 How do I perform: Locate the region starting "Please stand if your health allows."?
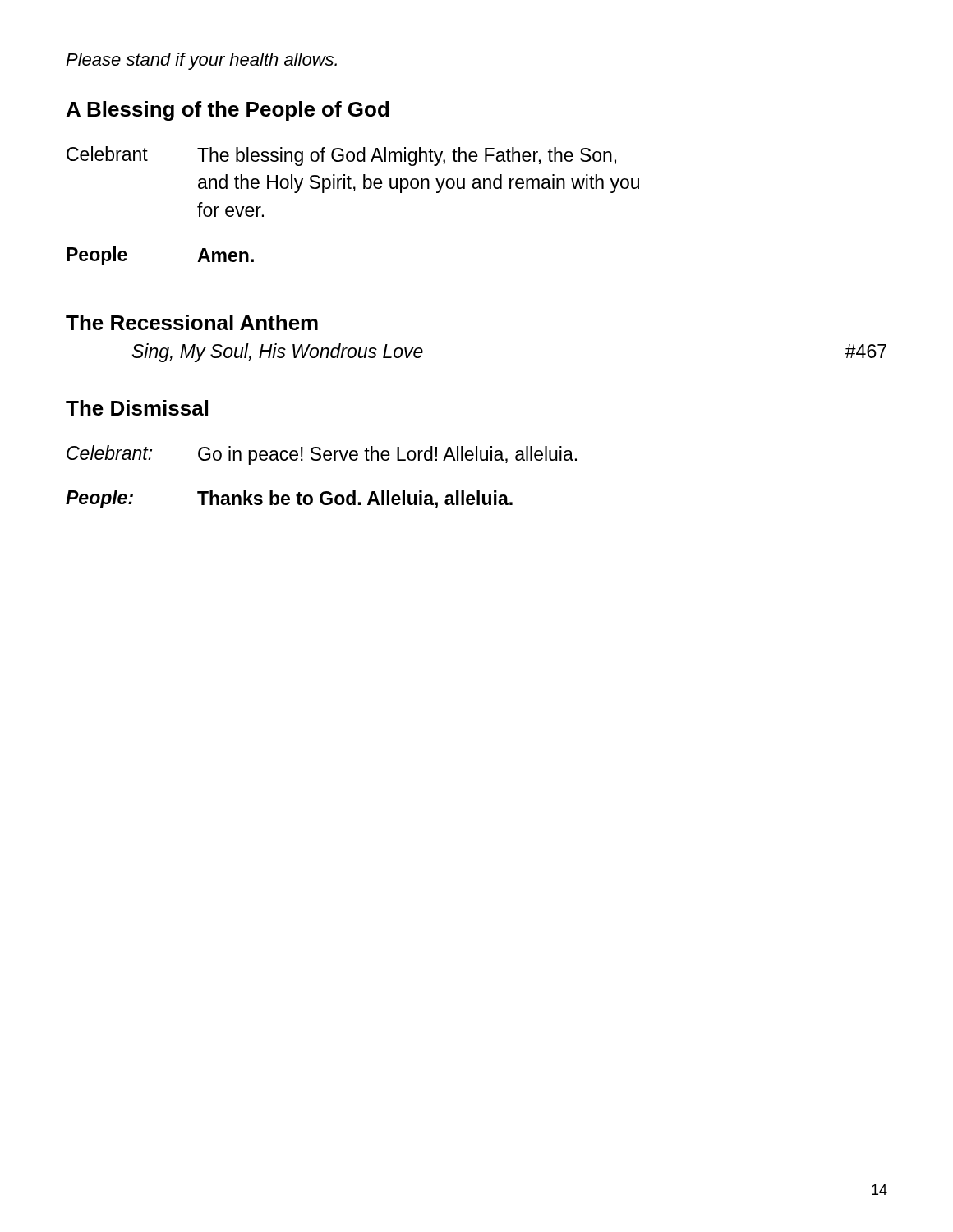202,60
